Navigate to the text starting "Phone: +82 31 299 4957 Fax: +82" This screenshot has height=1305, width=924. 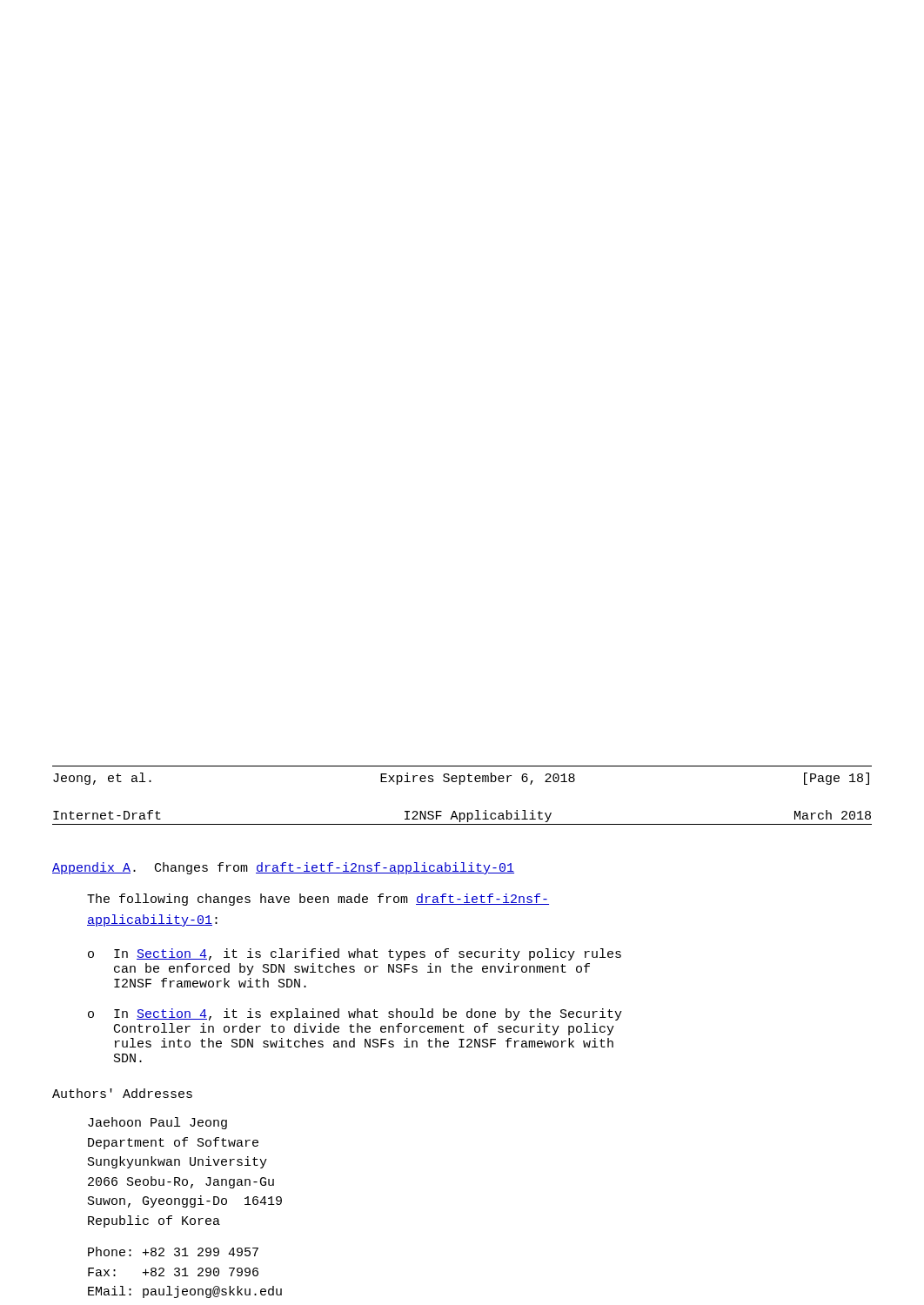(185, 1273)
